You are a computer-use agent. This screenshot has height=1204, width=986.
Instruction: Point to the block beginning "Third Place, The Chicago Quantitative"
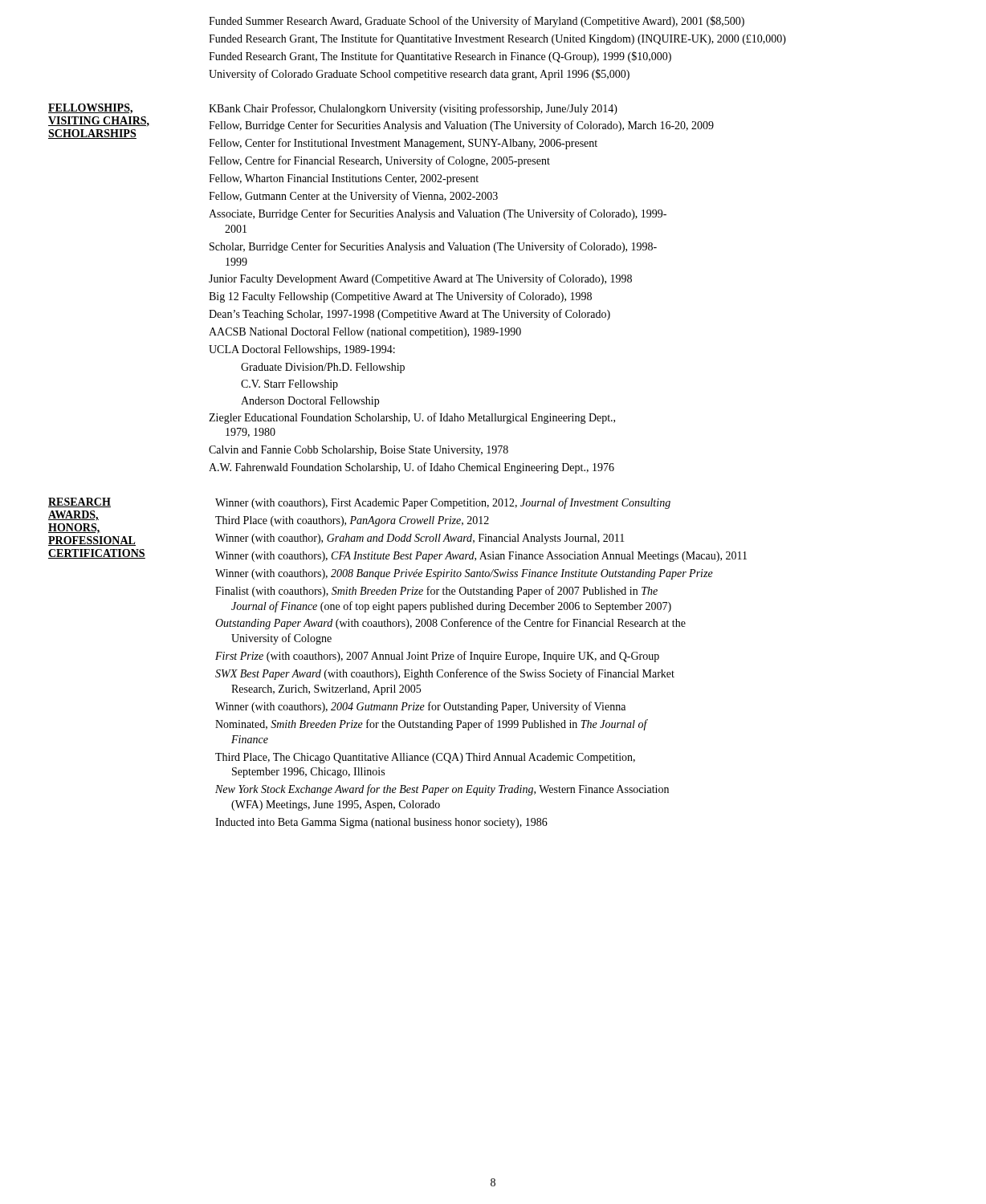576,766
